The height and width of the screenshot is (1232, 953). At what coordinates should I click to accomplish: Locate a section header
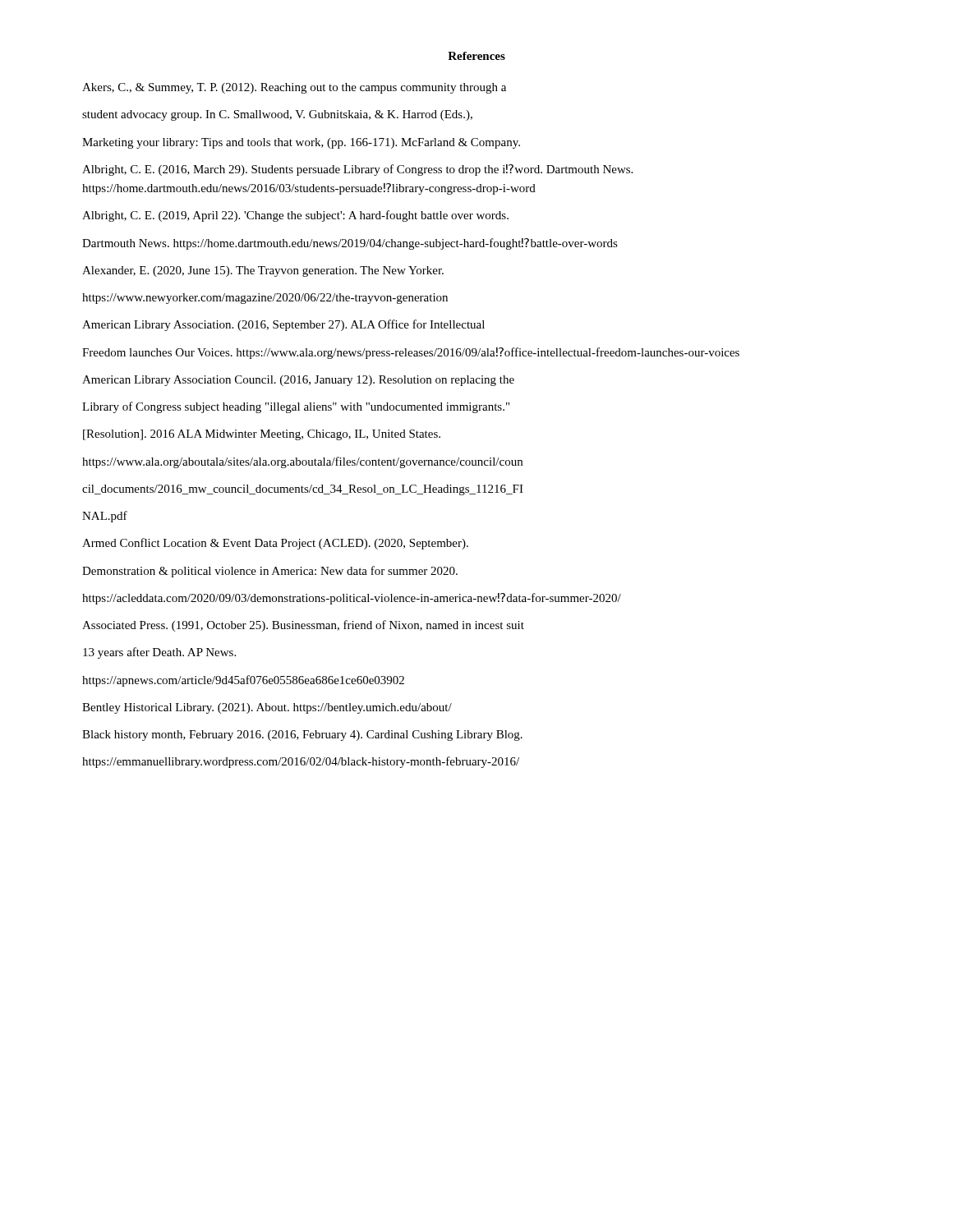476,56
